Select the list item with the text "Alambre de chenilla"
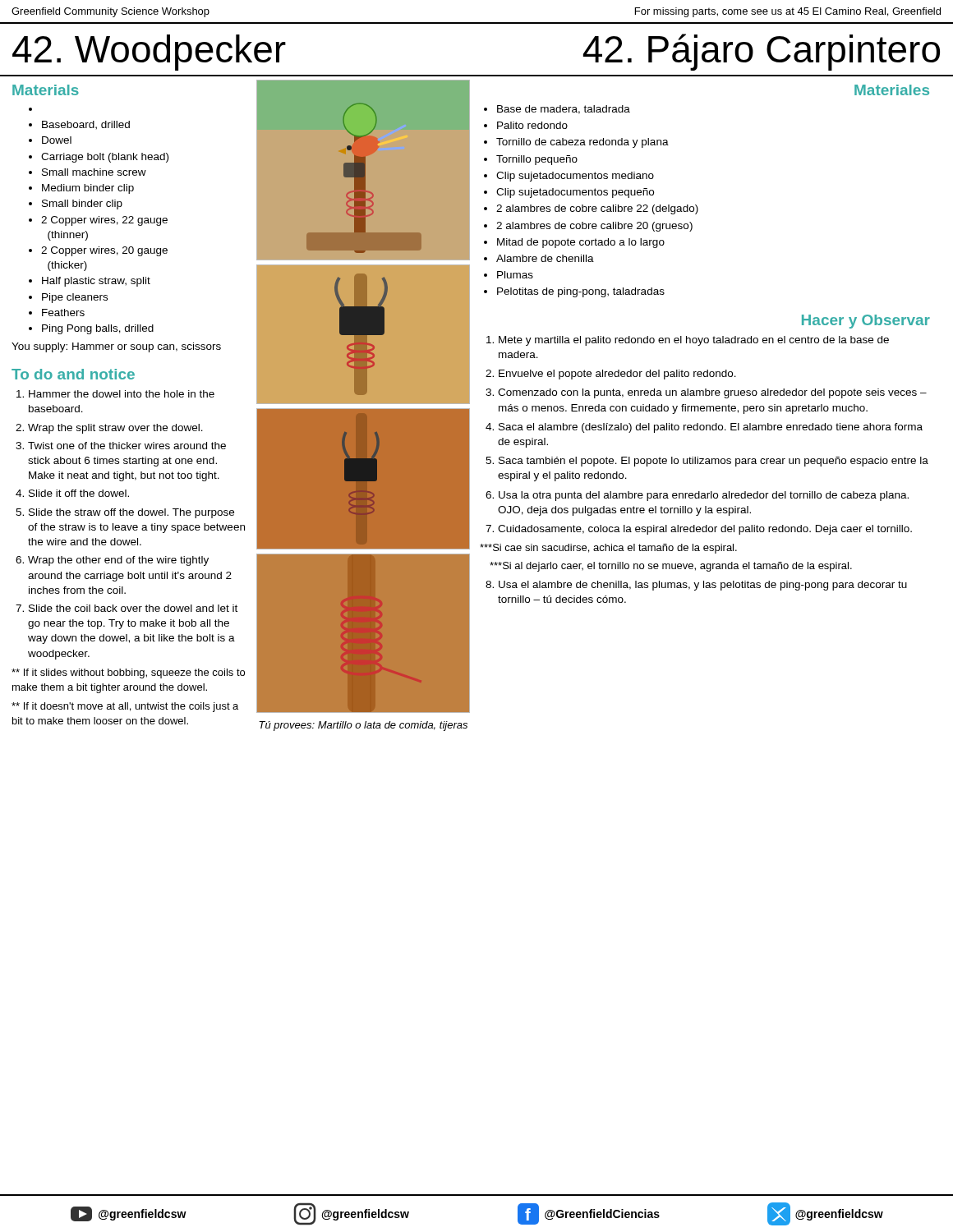The width and height of the screenshot is (953, 1232). pos(545,258)
